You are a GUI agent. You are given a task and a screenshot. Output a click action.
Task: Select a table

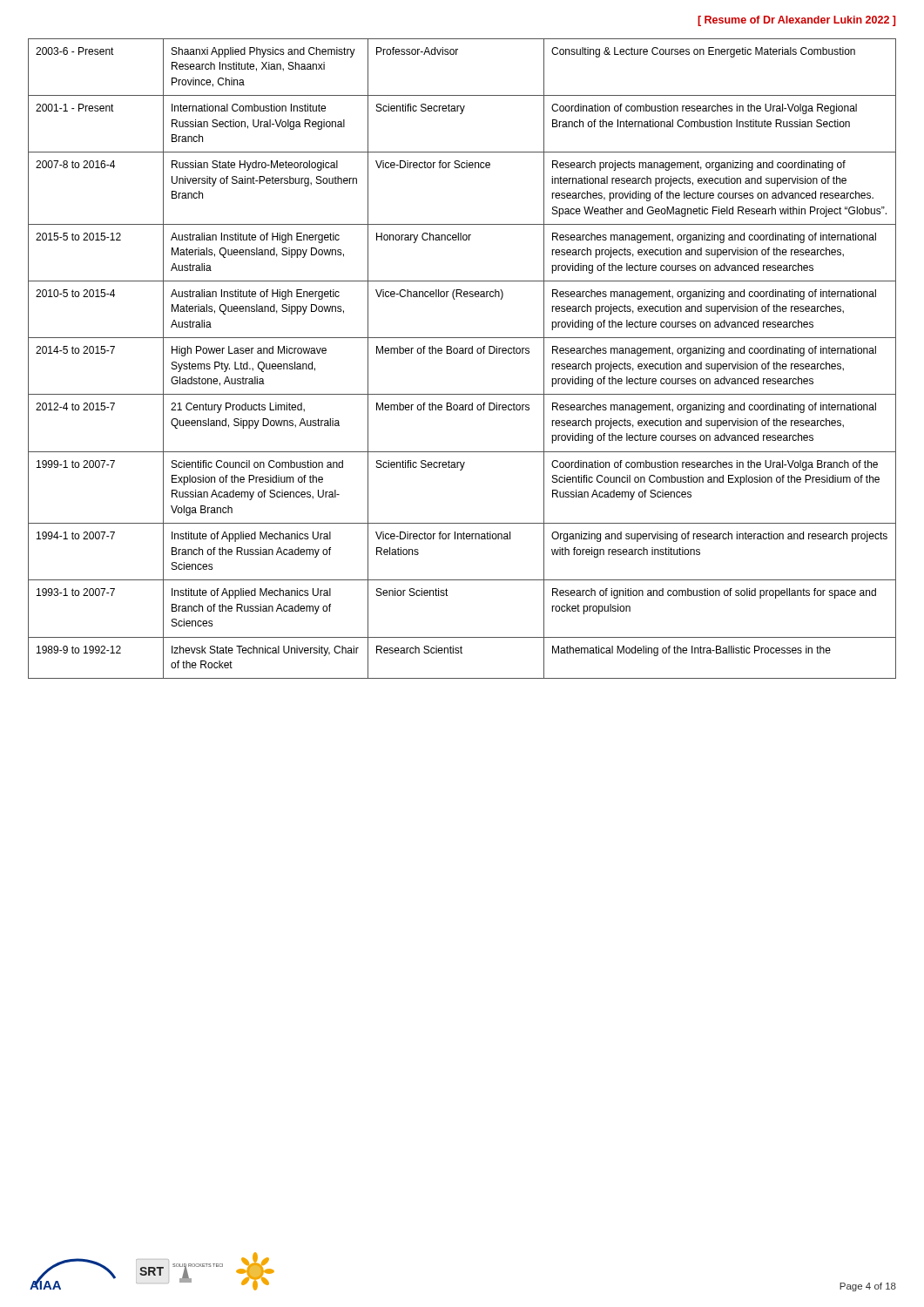(x=462, y=625)
